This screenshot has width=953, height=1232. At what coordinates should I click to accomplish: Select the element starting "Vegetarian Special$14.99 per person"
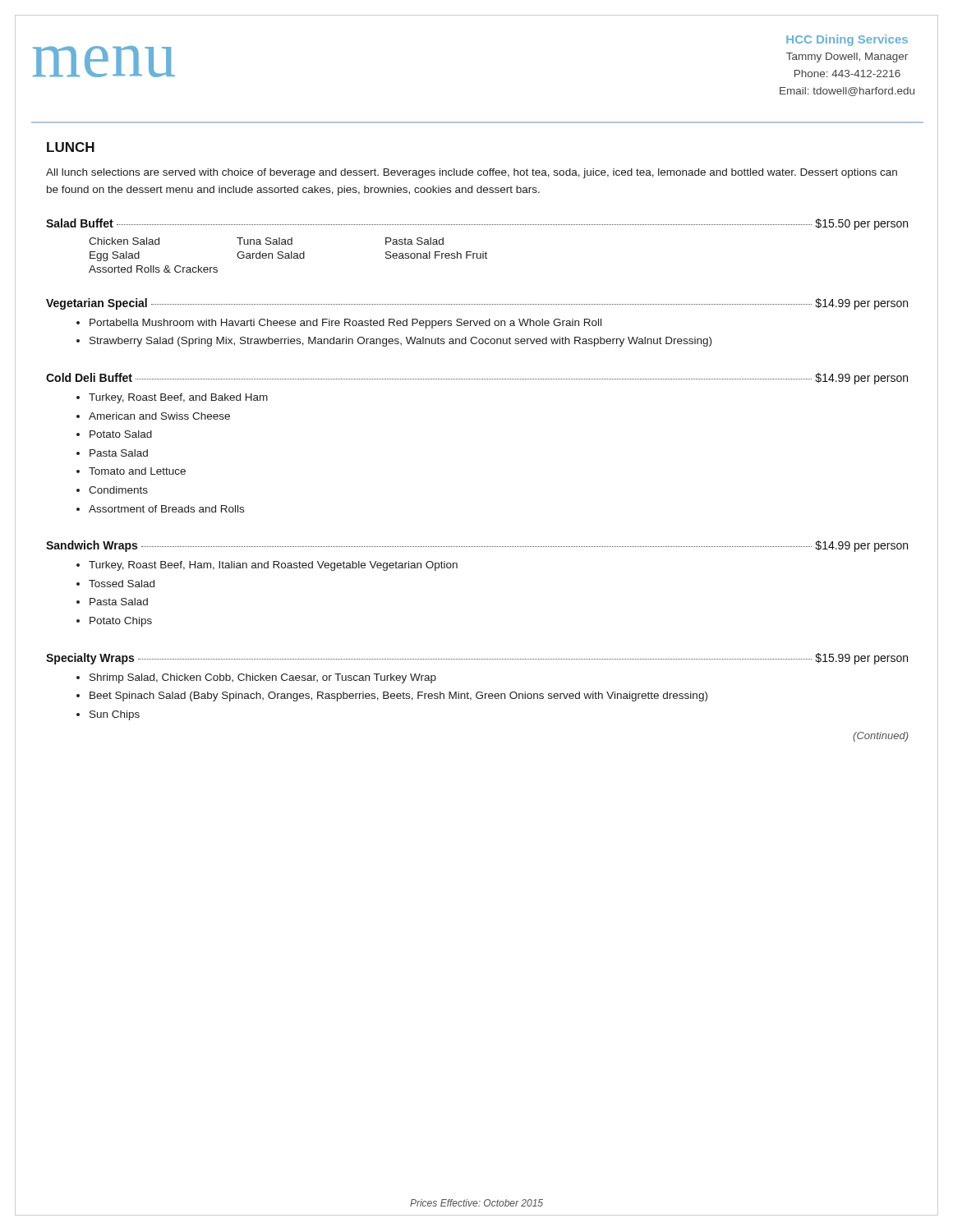pos(477,303)
